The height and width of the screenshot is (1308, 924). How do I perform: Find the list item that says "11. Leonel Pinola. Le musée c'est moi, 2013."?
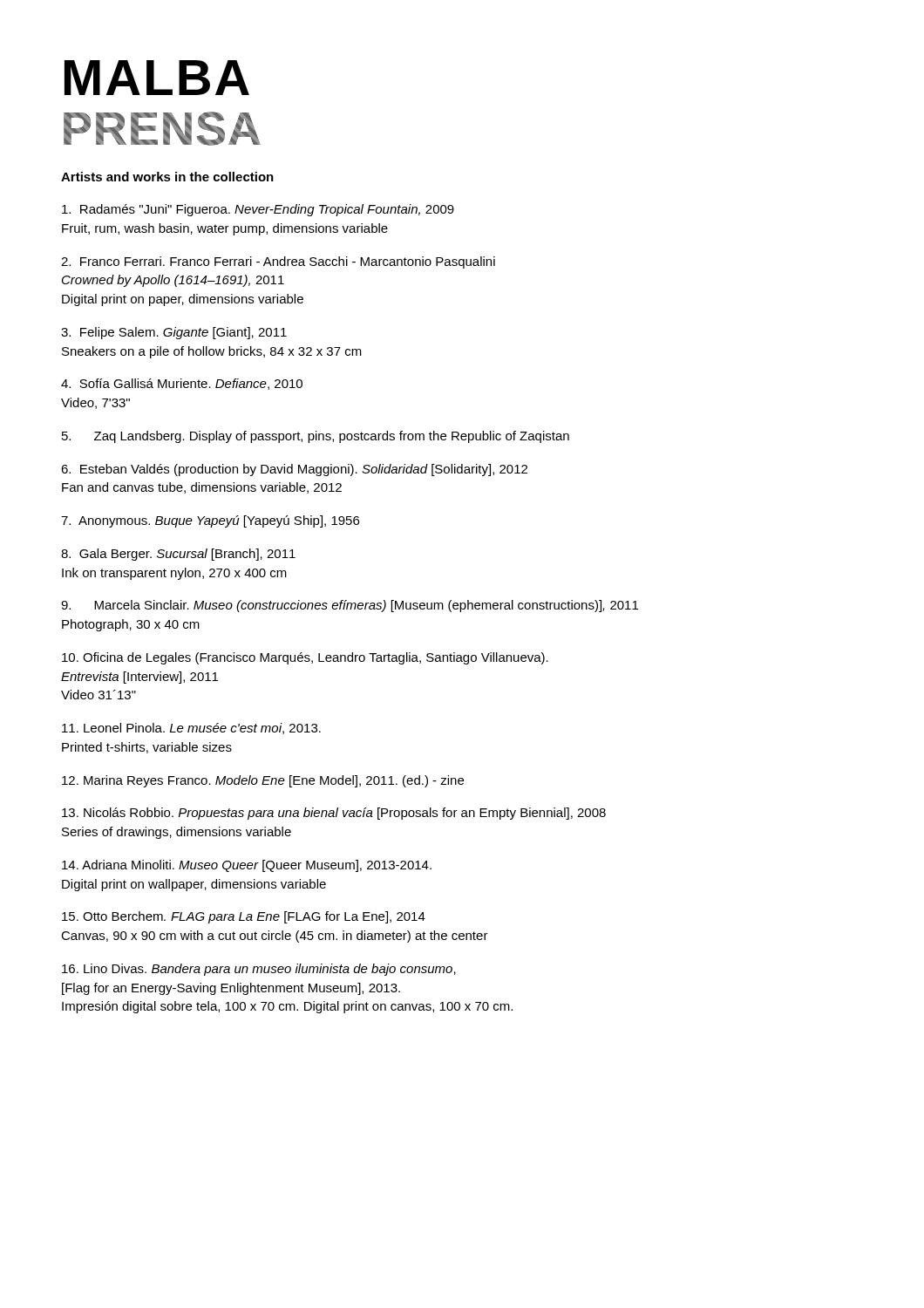191,737
